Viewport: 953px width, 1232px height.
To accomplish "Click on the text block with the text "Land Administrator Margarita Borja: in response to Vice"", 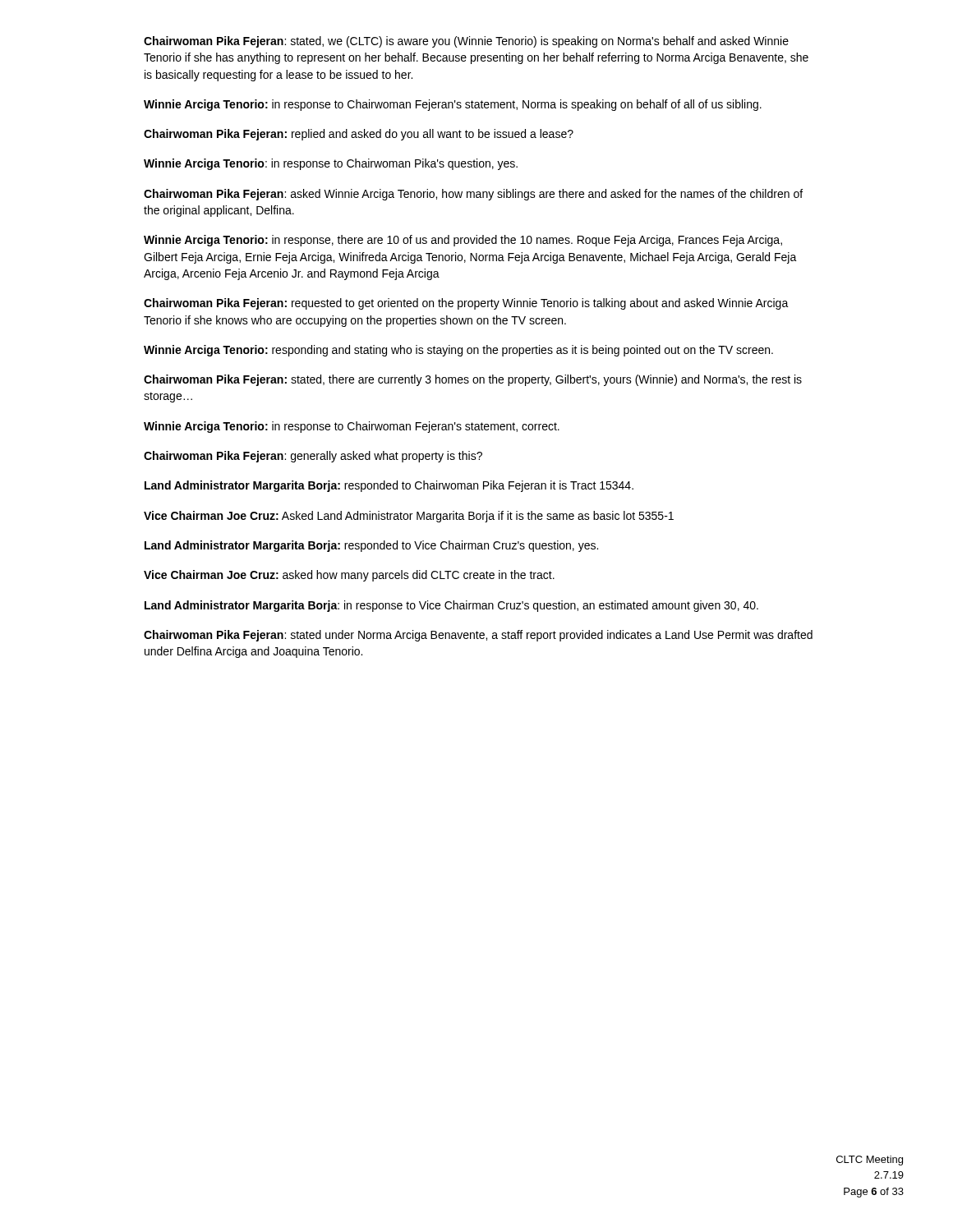I will 451,605.
